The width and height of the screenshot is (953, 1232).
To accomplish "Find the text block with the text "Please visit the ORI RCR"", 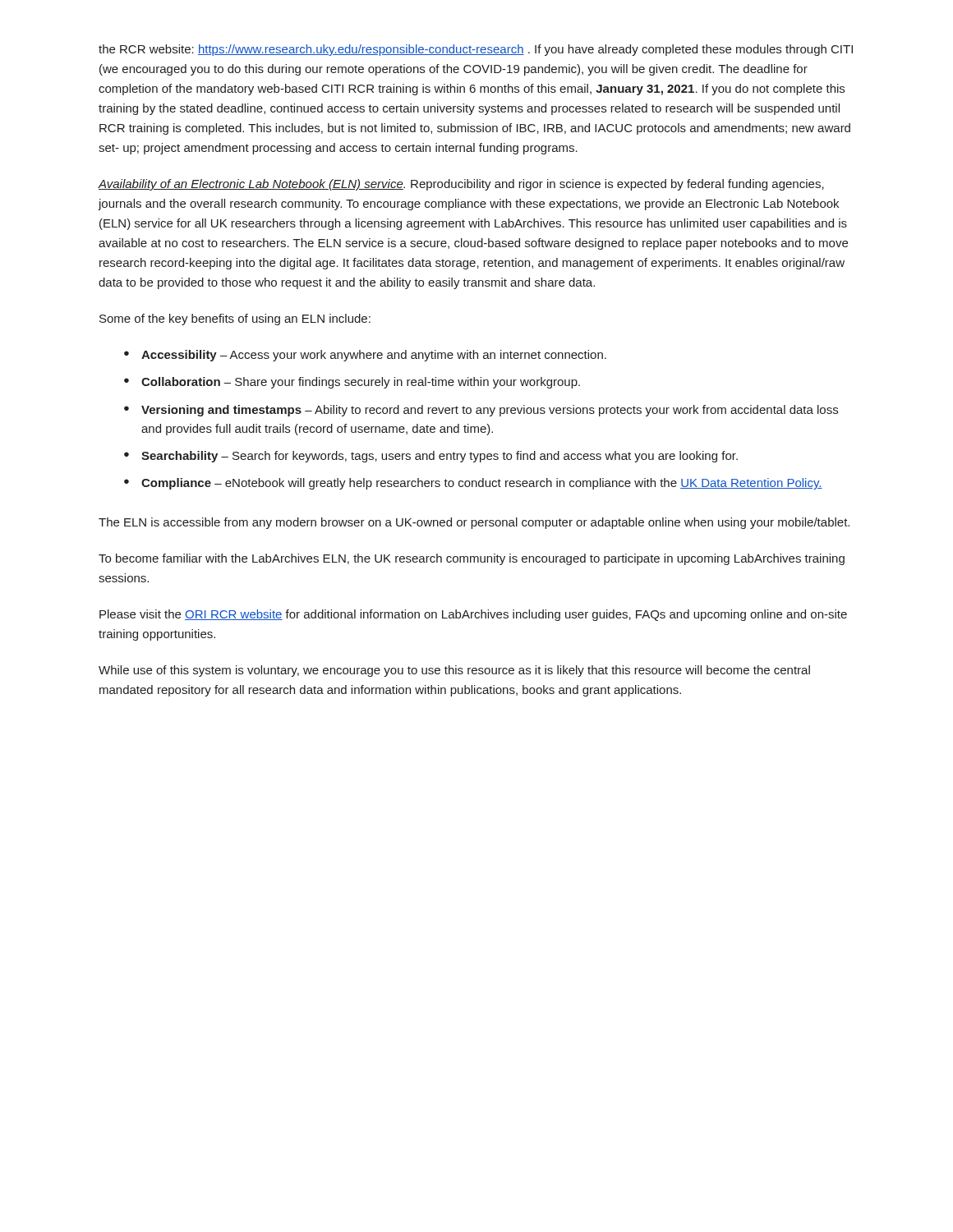I will tap(473, 623).
